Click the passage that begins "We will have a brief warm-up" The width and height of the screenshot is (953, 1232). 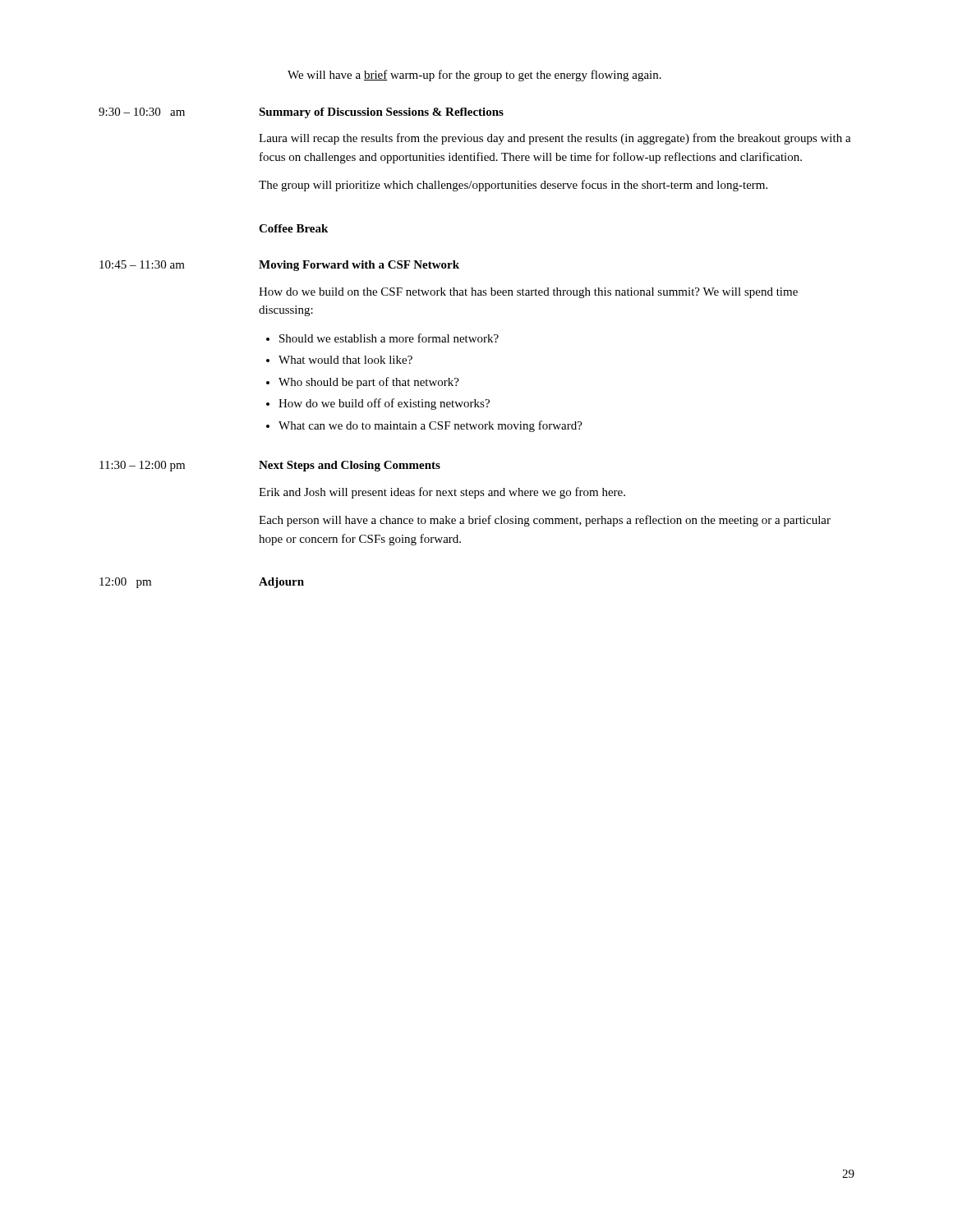546,75
